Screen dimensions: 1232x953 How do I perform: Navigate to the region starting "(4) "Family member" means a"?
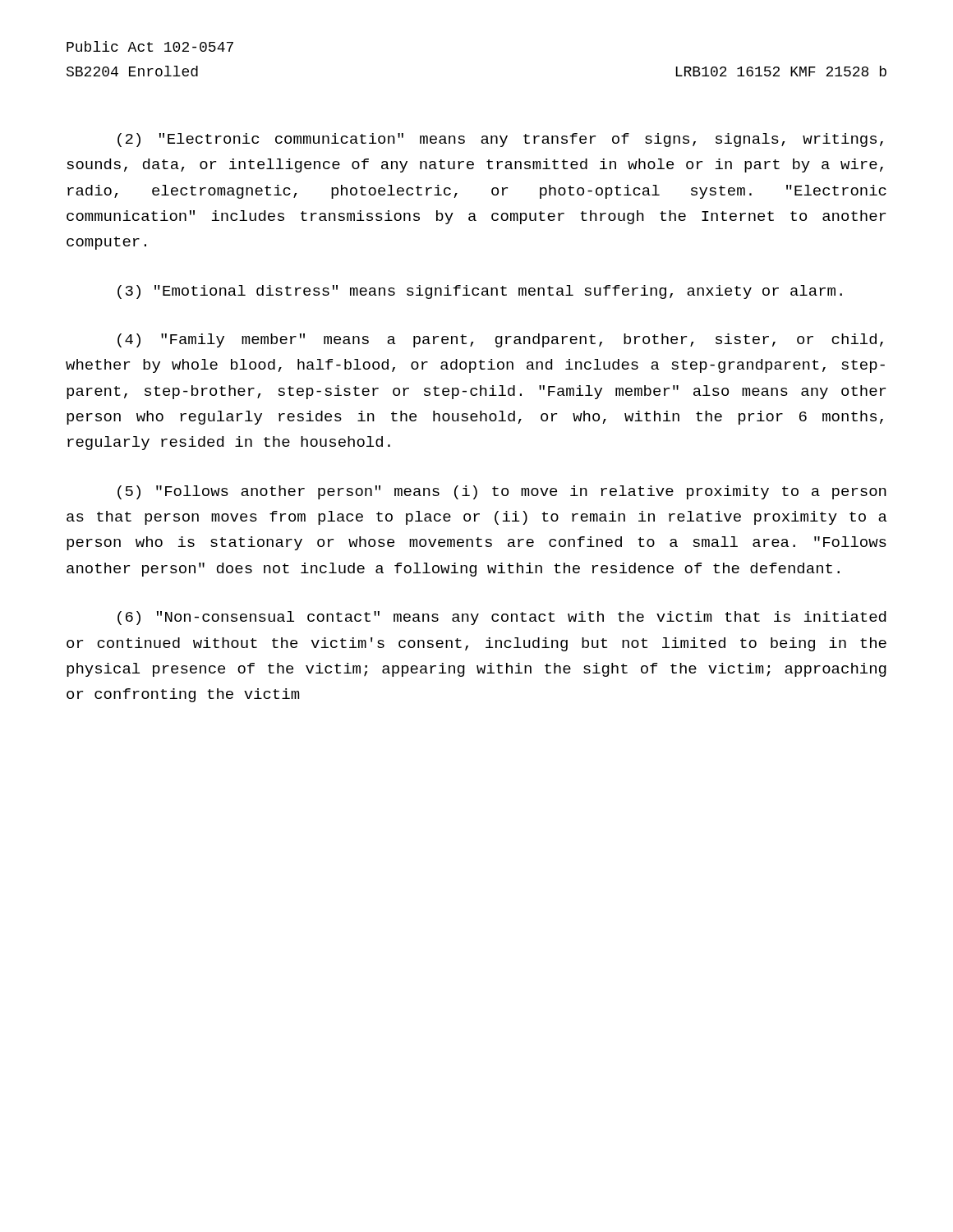(476, 392)
